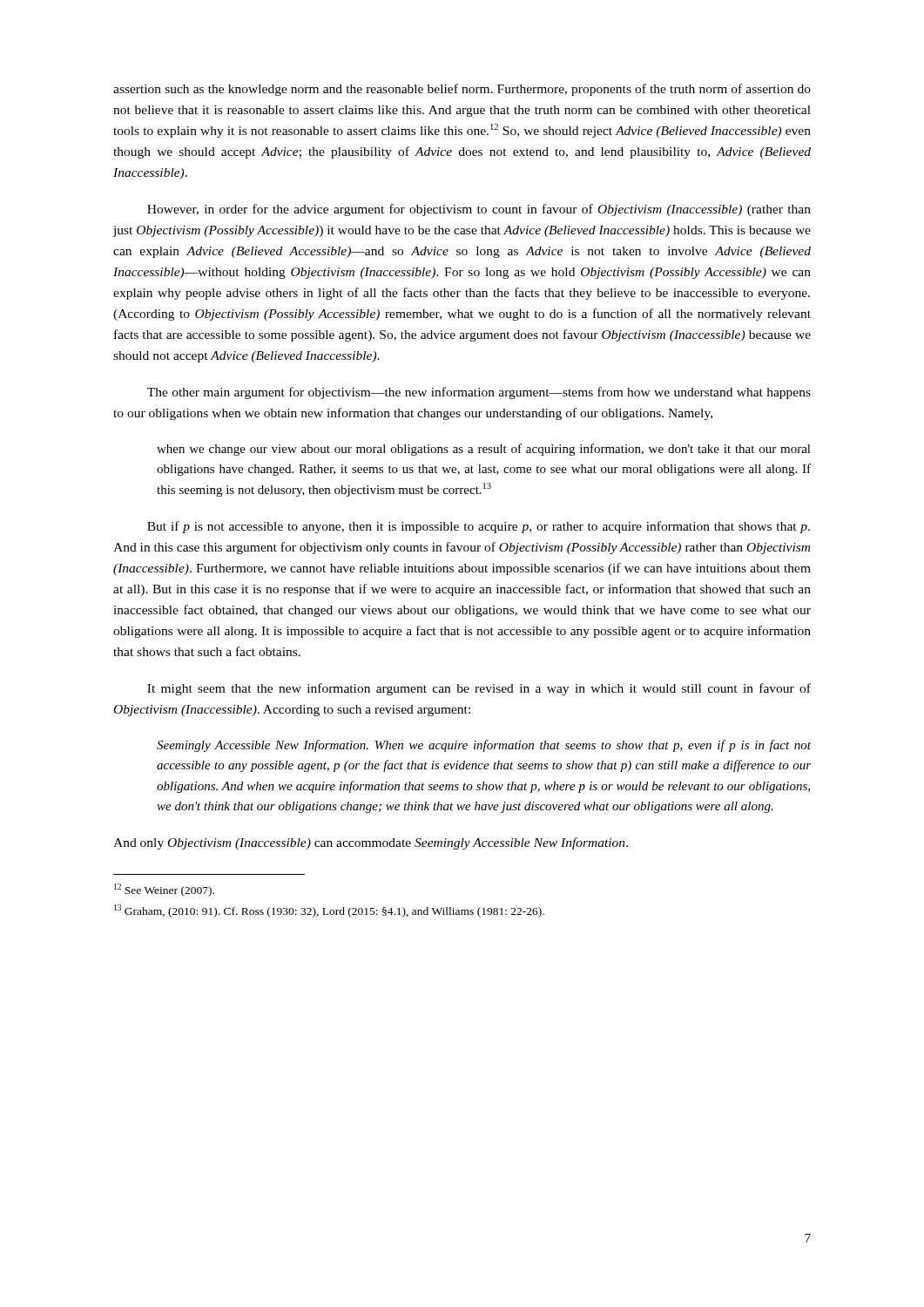The width and height of the screenshot is (924, 1307).
Task: Where is the passage that starts "However, in order for the advice argument"?
Action: click(x=462, y=282)
